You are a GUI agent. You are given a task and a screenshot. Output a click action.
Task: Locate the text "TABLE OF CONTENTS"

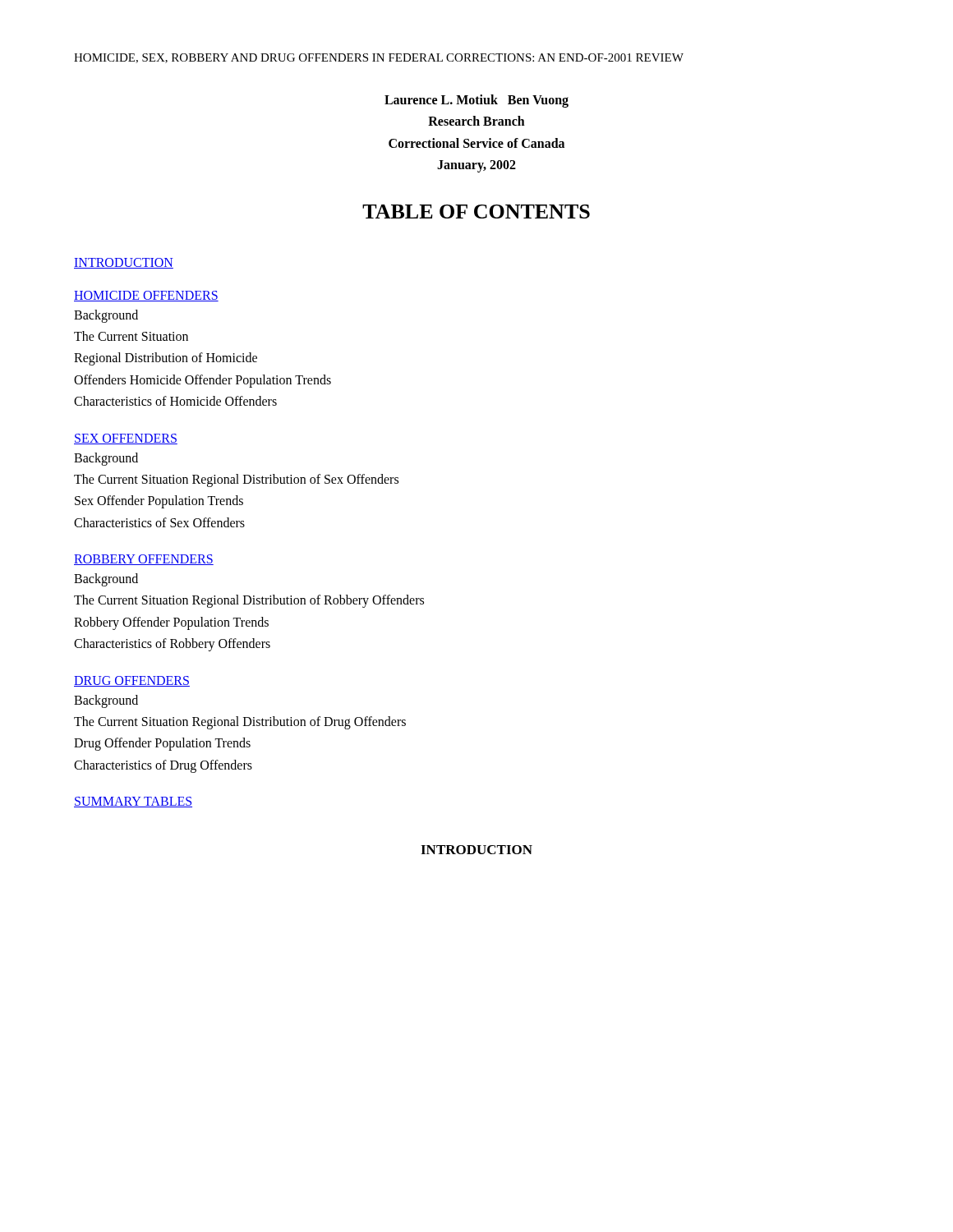(476, 211)
